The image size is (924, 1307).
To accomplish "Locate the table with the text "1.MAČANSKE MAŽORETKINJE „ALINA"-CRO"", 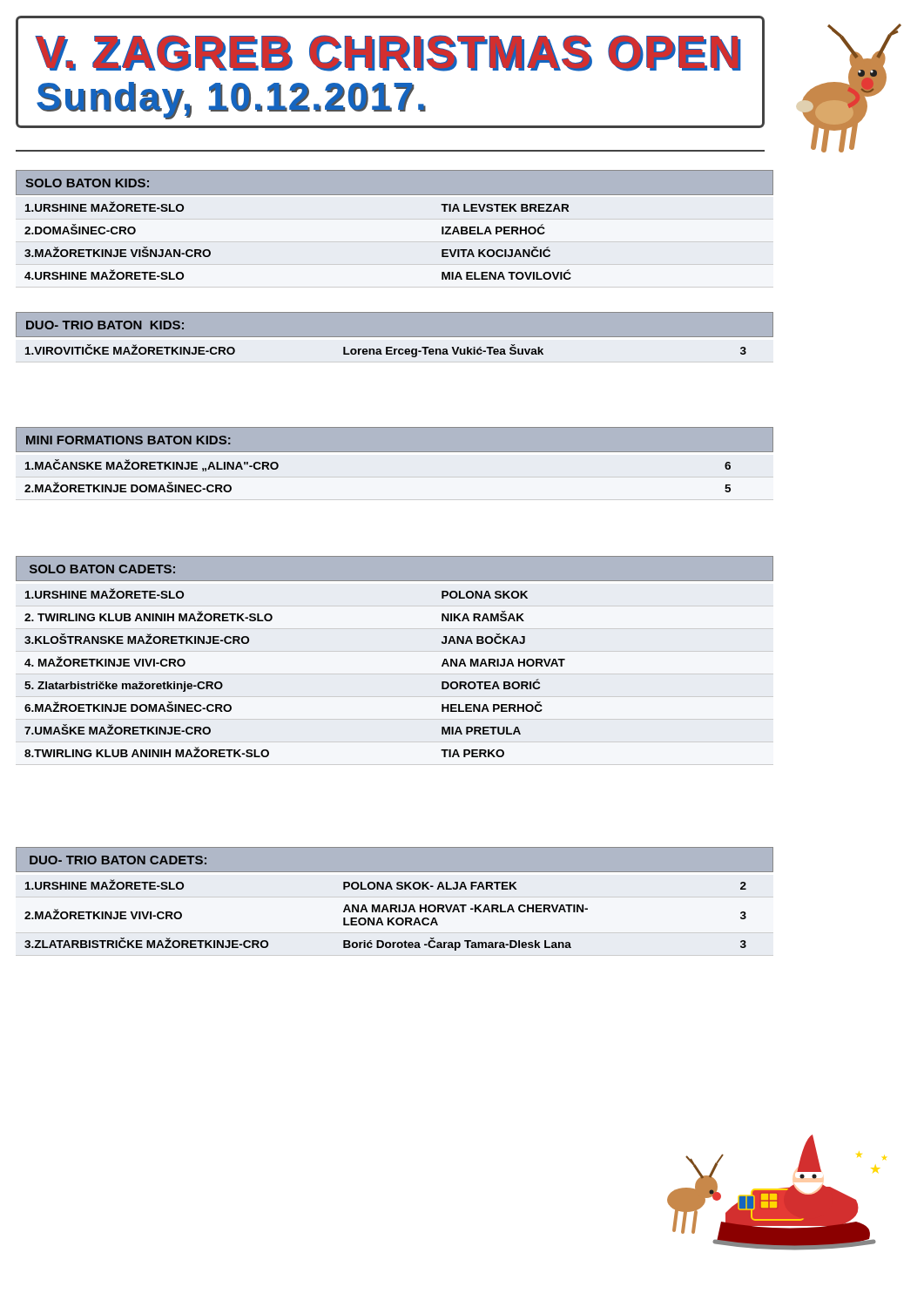I will (395, 478).
